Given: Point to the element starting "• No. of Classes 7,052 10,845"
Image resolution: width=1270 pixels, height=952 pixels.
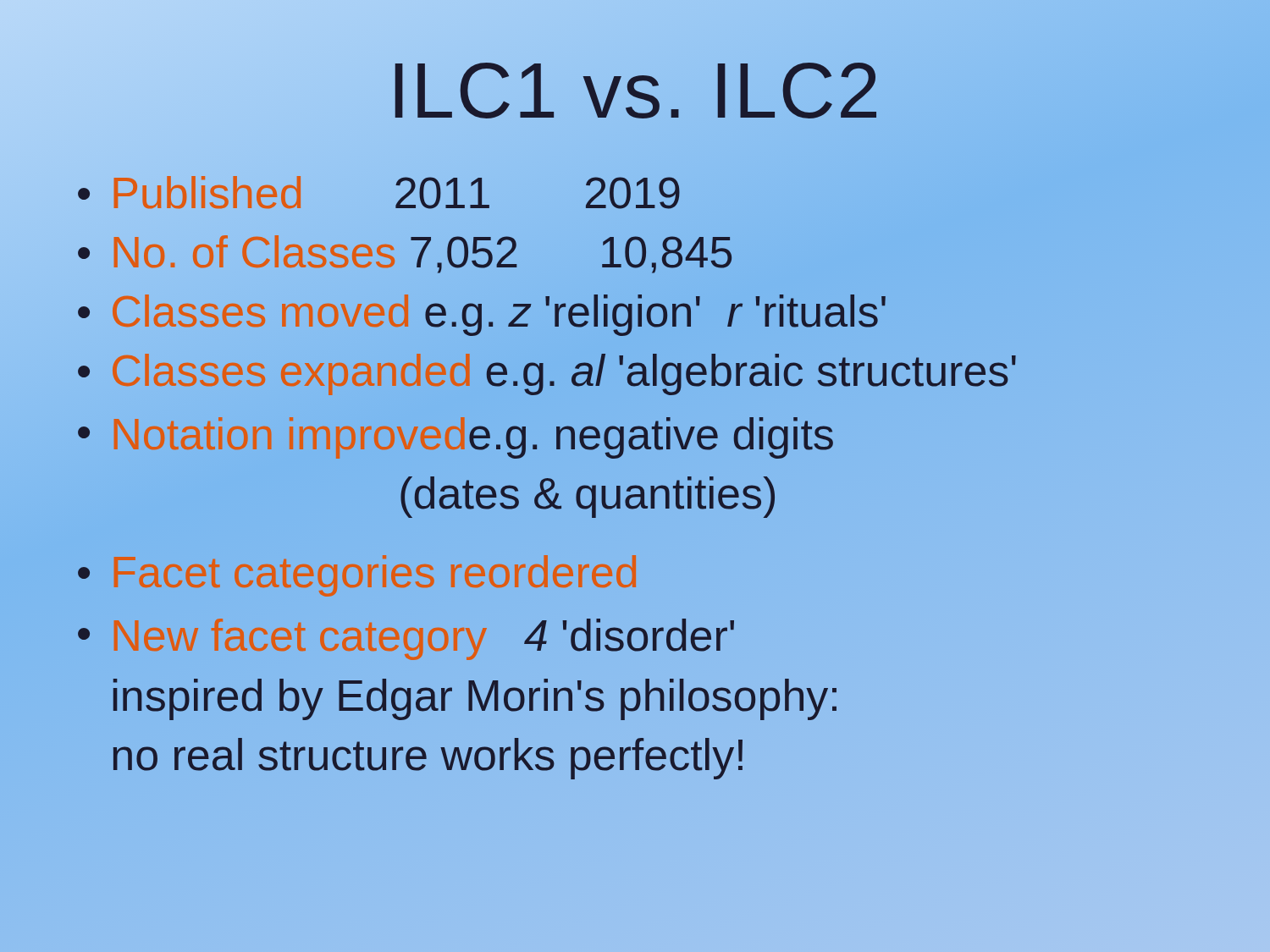Looking at the screenshot, I should point(405,252).
